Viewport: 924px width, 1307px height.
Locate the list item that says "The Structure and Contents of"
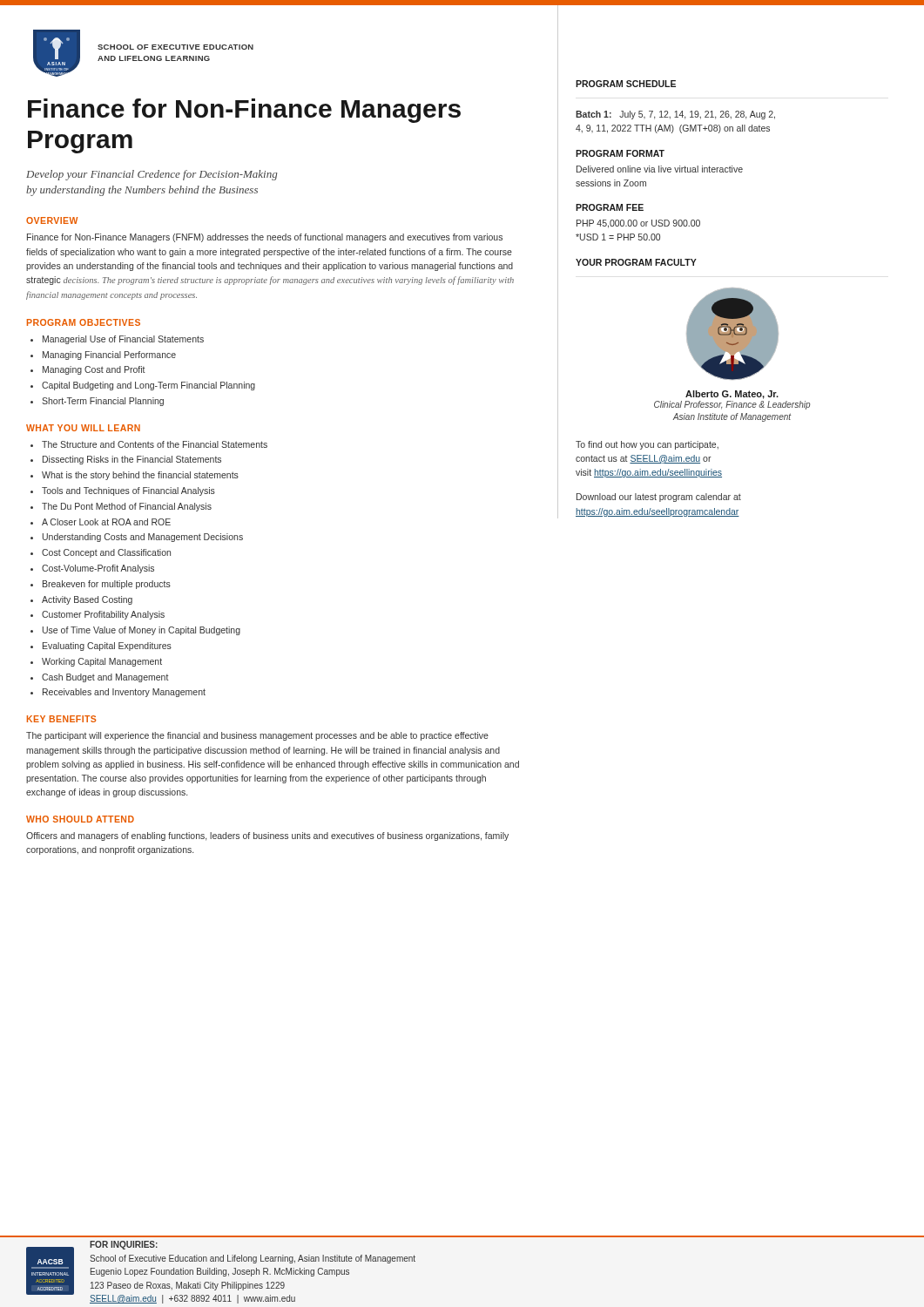pyautogui.click(x=155, y=444)
